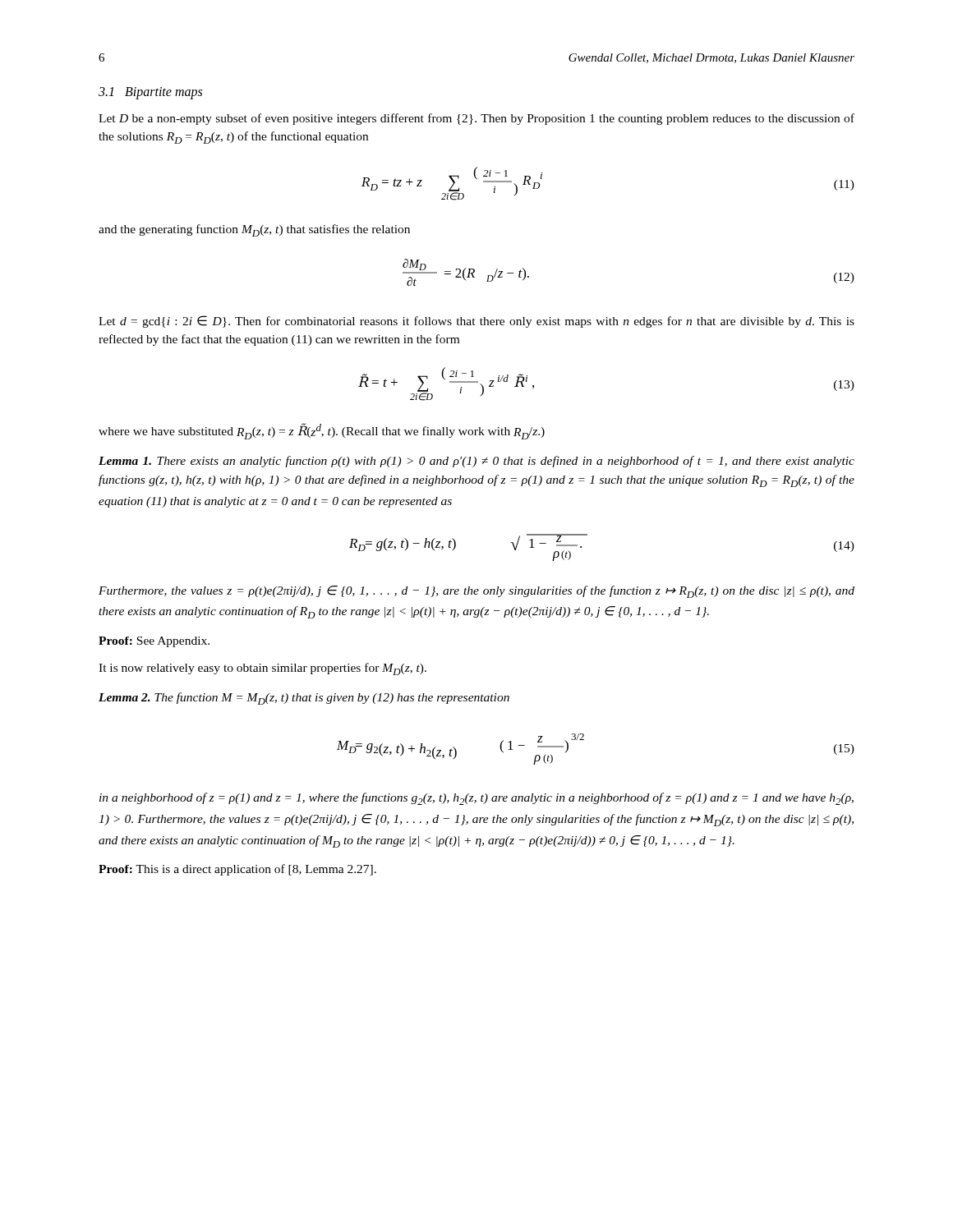This screenshot has width=953, height=1232.
Task: Point to the block starting "Proof: See Appendix. It is now relatively"
Action: click(154, 642)
